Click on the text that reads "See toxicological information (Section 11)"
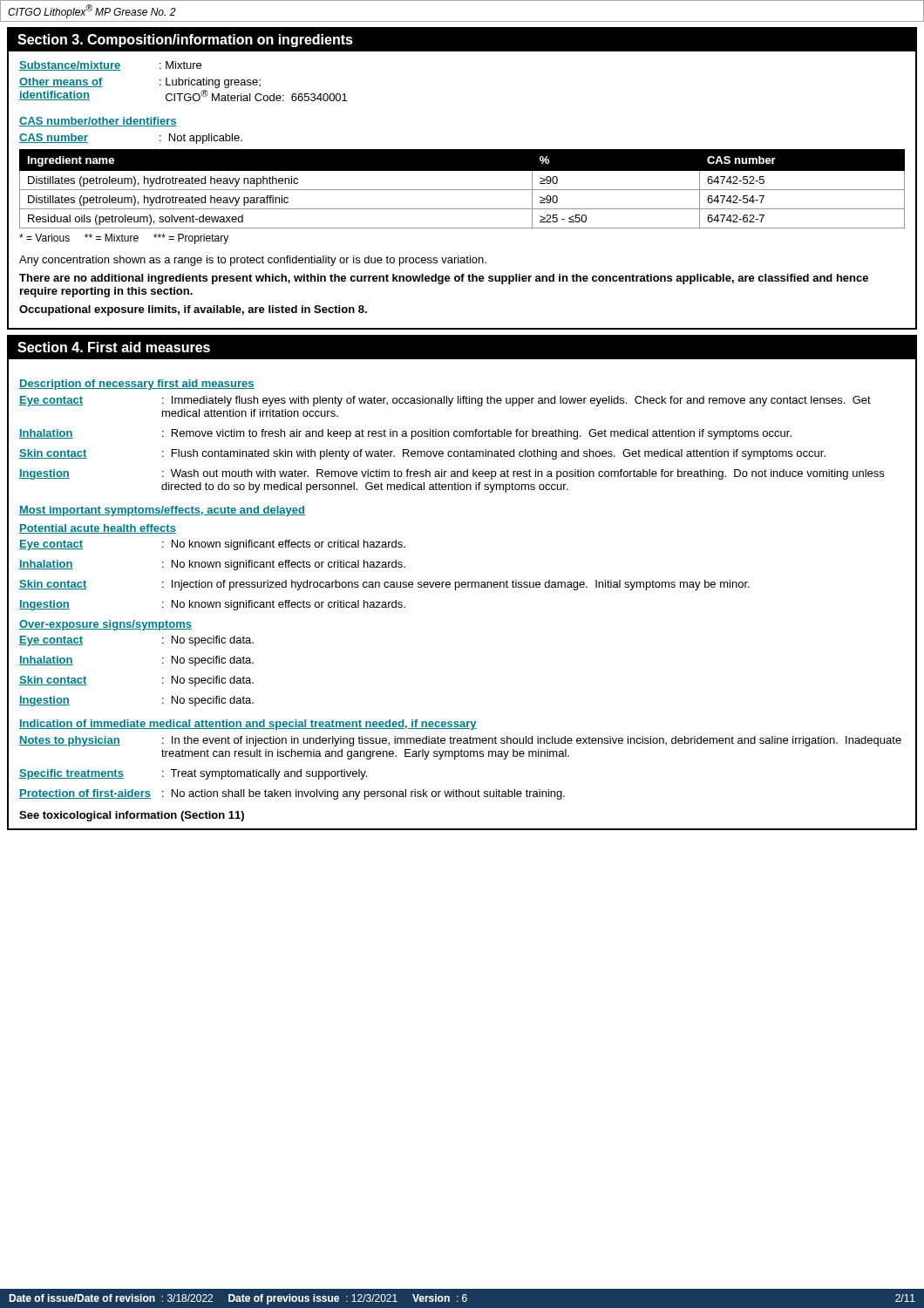The height and width of the screenshot is (1308, 924). pyautogui.click(x=132, y=815)
